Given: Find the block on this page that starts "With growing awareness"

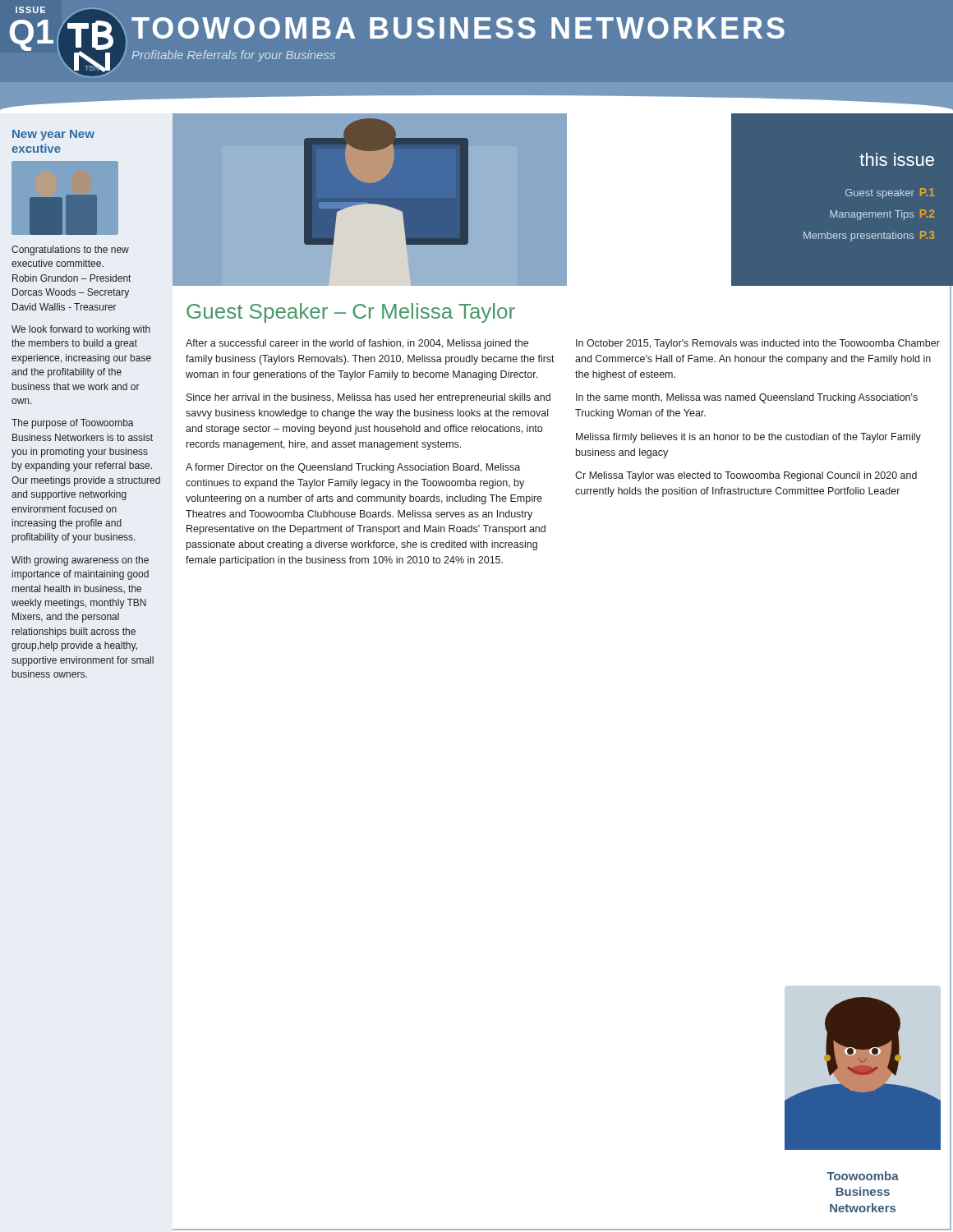Looking at the screenshot, I should (x=83, y=617).
